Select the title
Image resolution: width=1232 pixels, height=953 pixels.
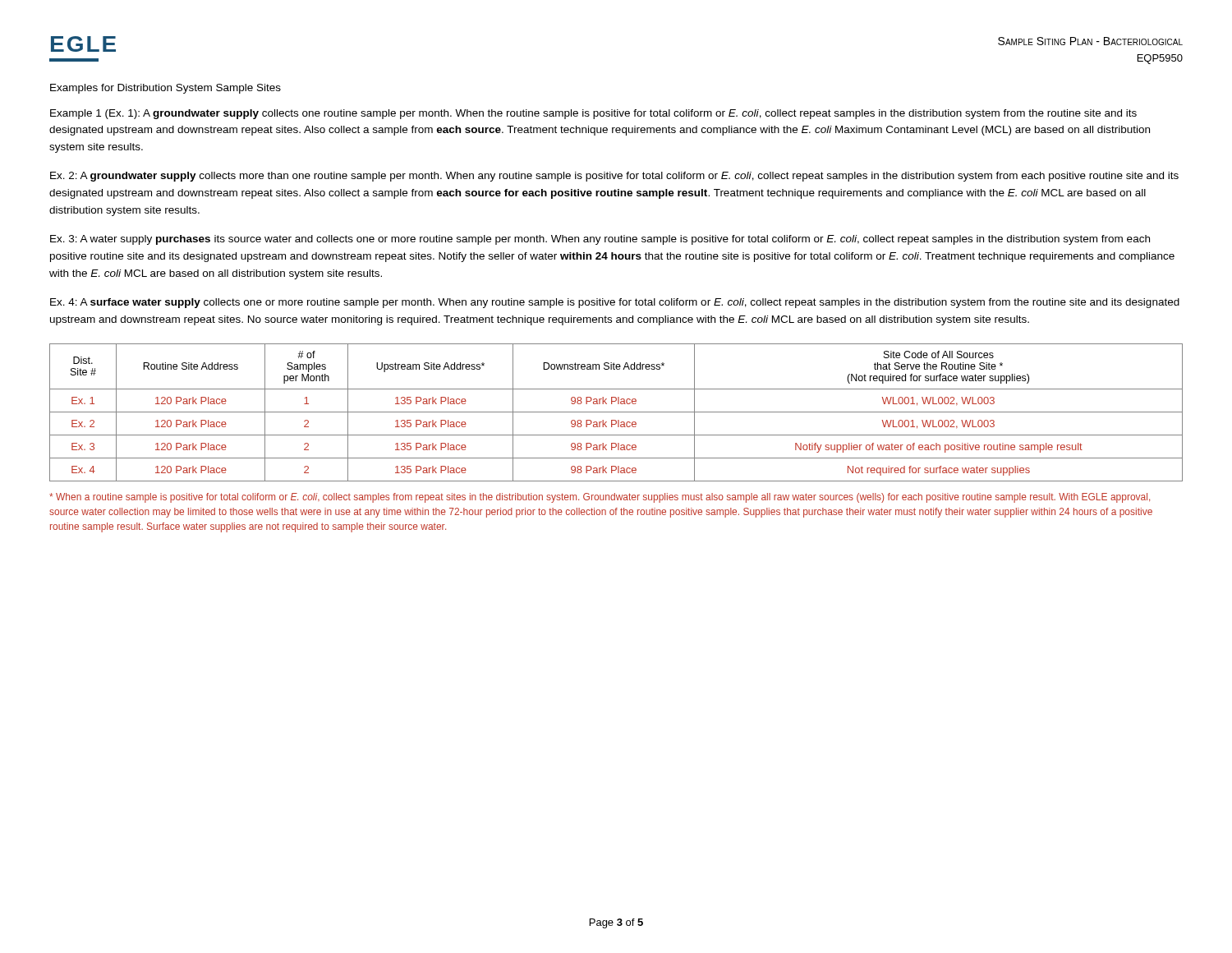(x=165, y=87)
